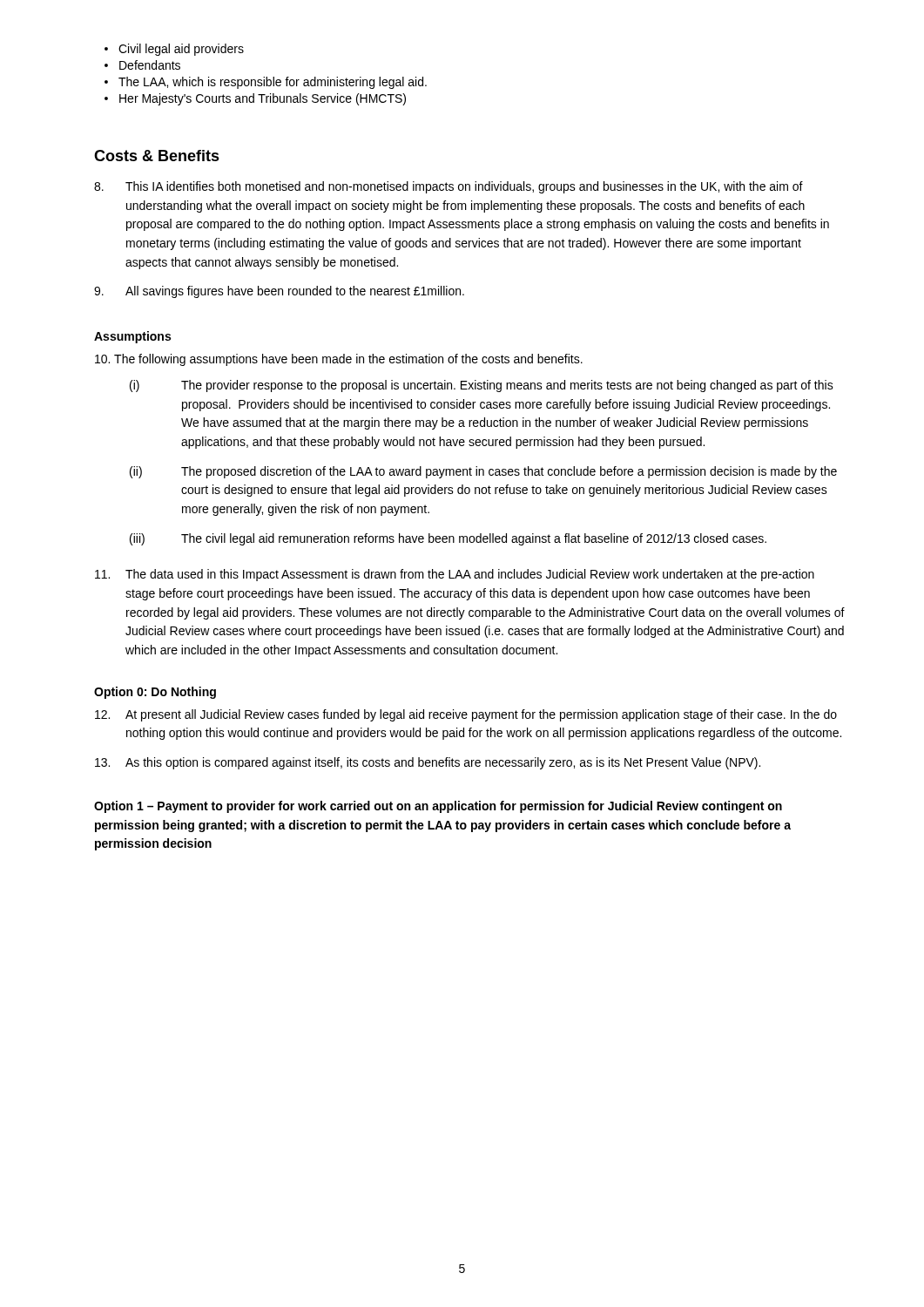
Task: Find the element starting "At present all Judicial Review cases"
Action: [x=470, y=724]
